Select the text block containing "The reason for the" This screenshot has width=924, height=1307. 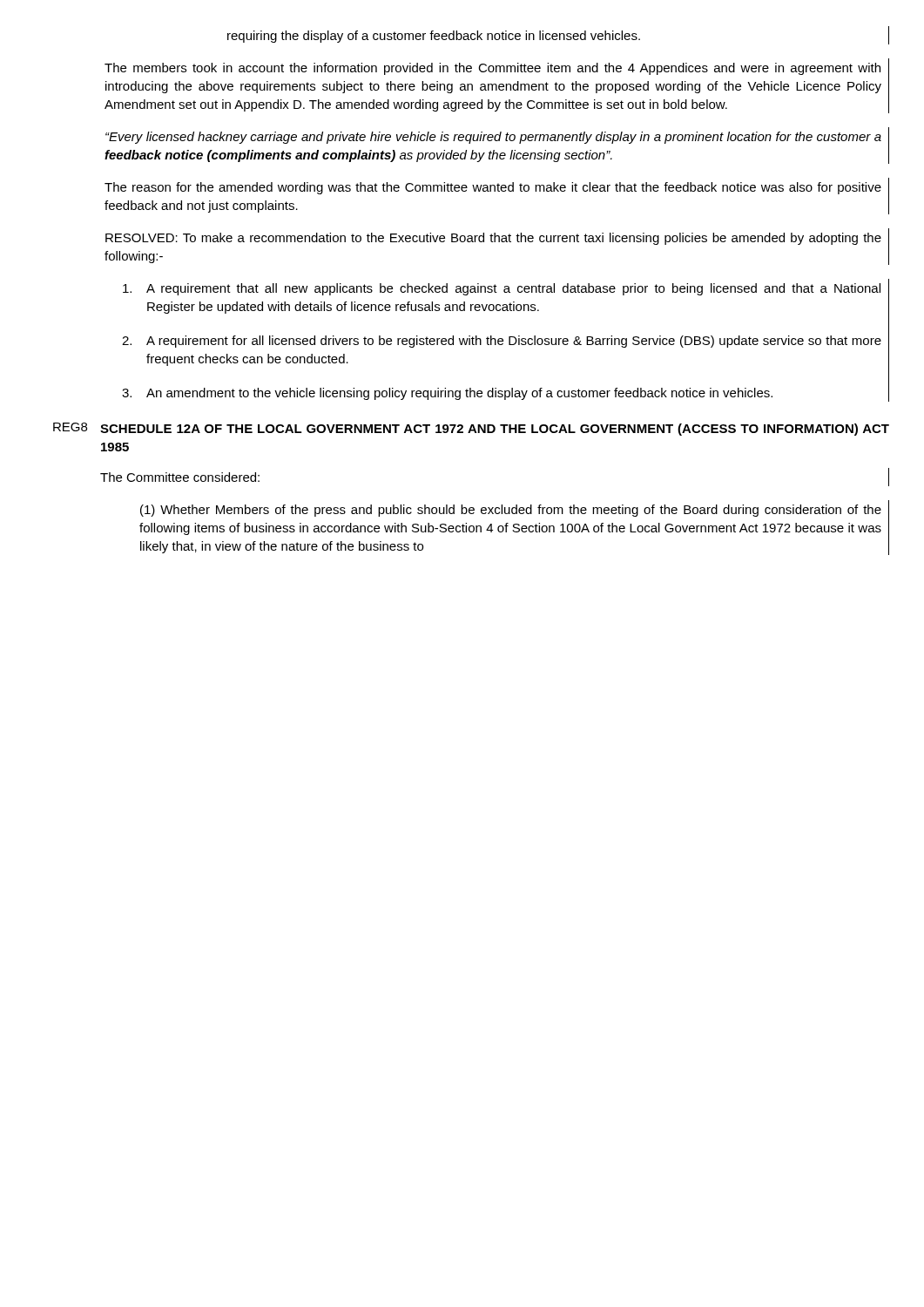(493, 196)
